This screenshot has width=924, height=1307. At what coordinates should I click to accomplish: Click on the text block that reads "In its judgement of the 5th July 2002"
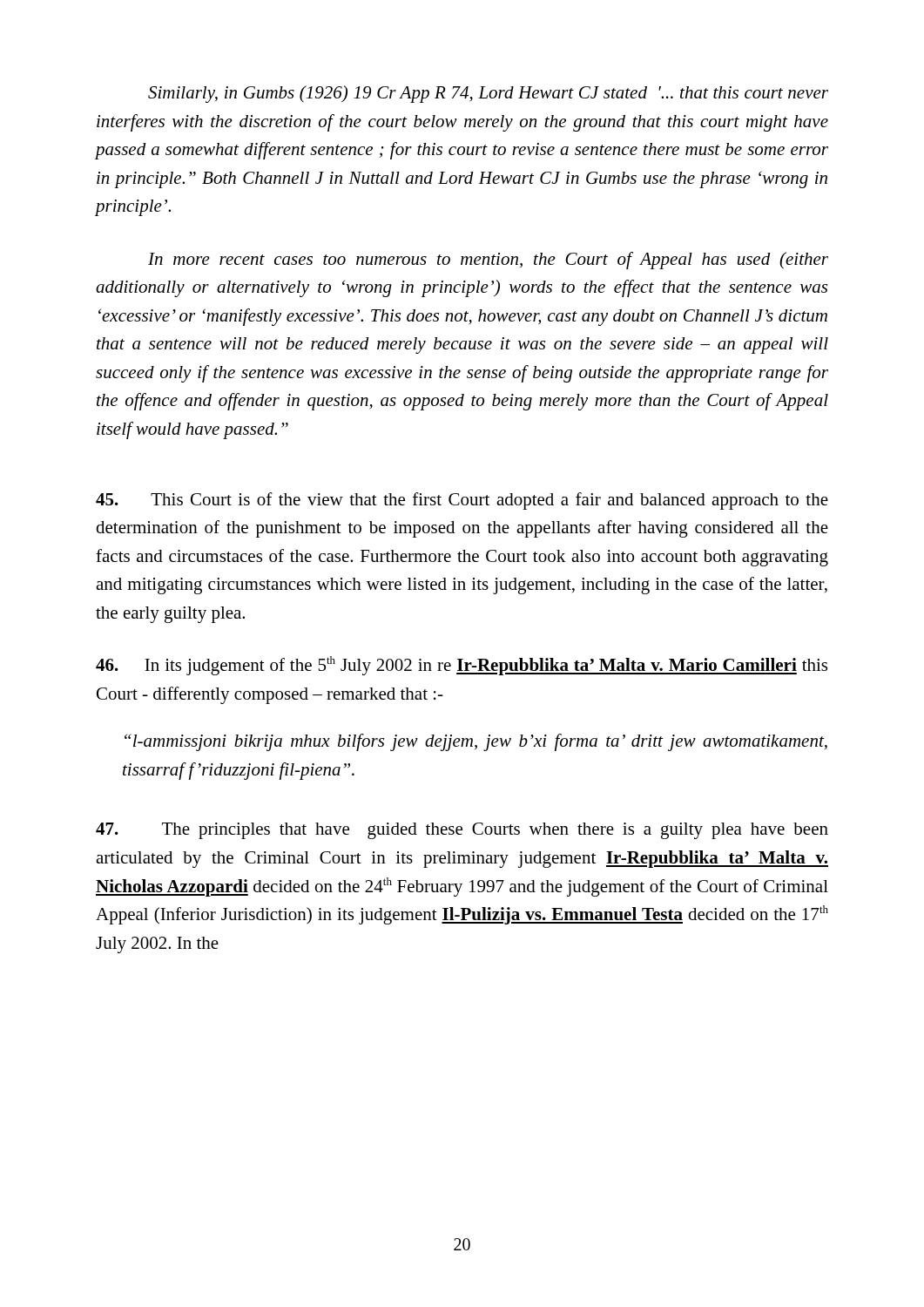tap(462, 679)
